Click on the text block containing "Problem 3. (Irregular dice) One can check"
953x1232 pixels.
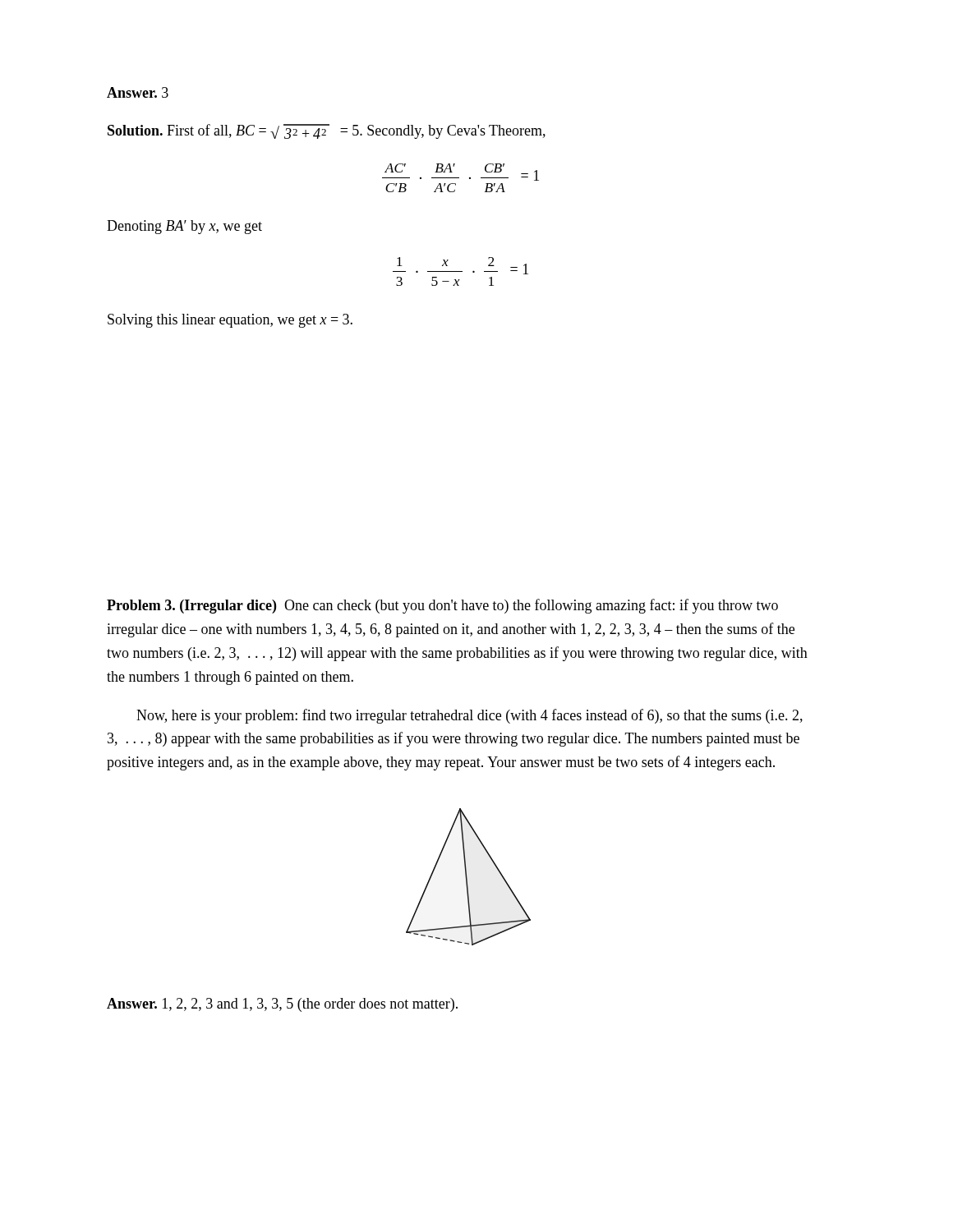(x=457, y=641)
